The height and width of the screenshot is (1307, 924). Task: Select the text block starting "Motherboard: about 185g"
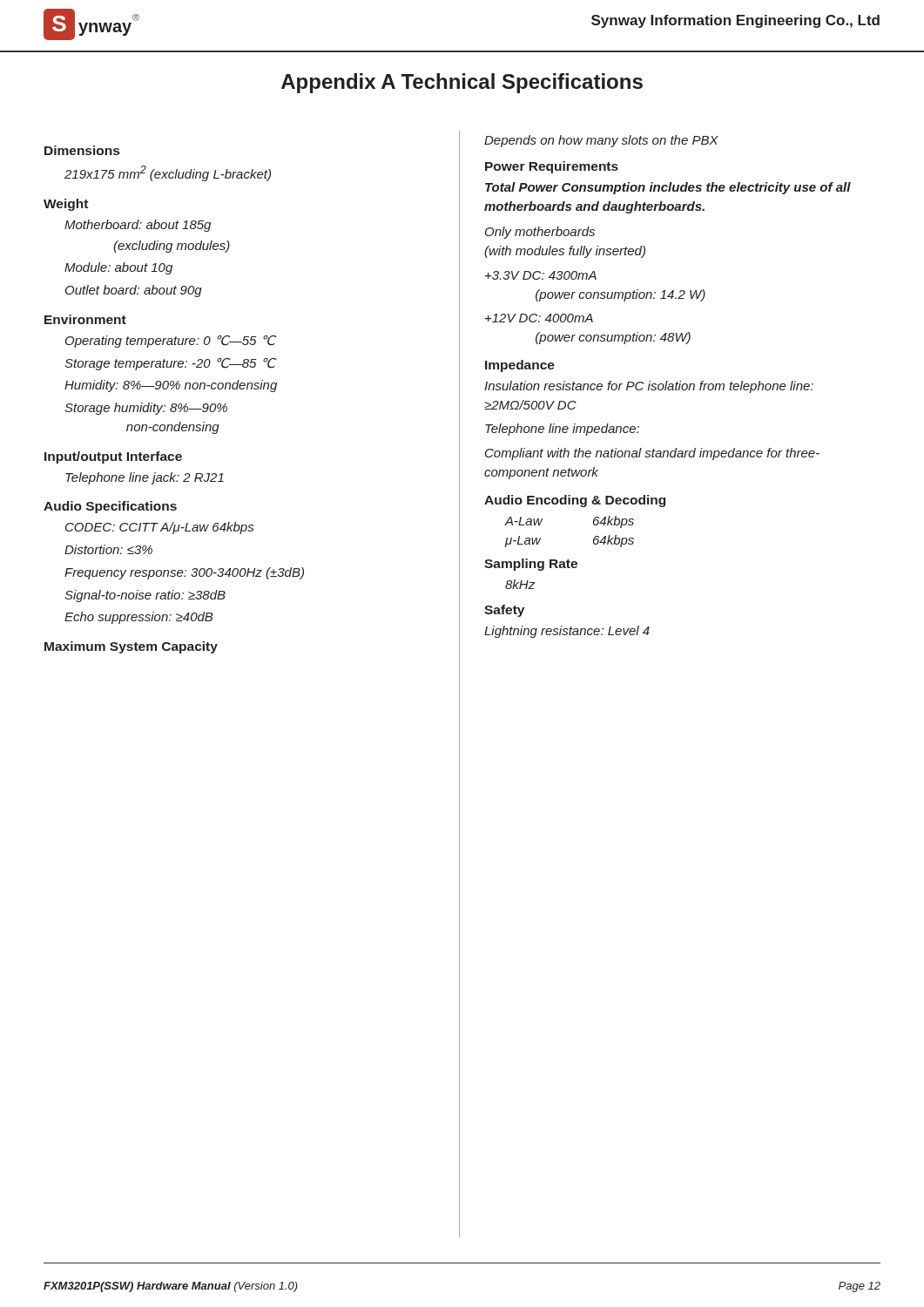click(138, 224)
